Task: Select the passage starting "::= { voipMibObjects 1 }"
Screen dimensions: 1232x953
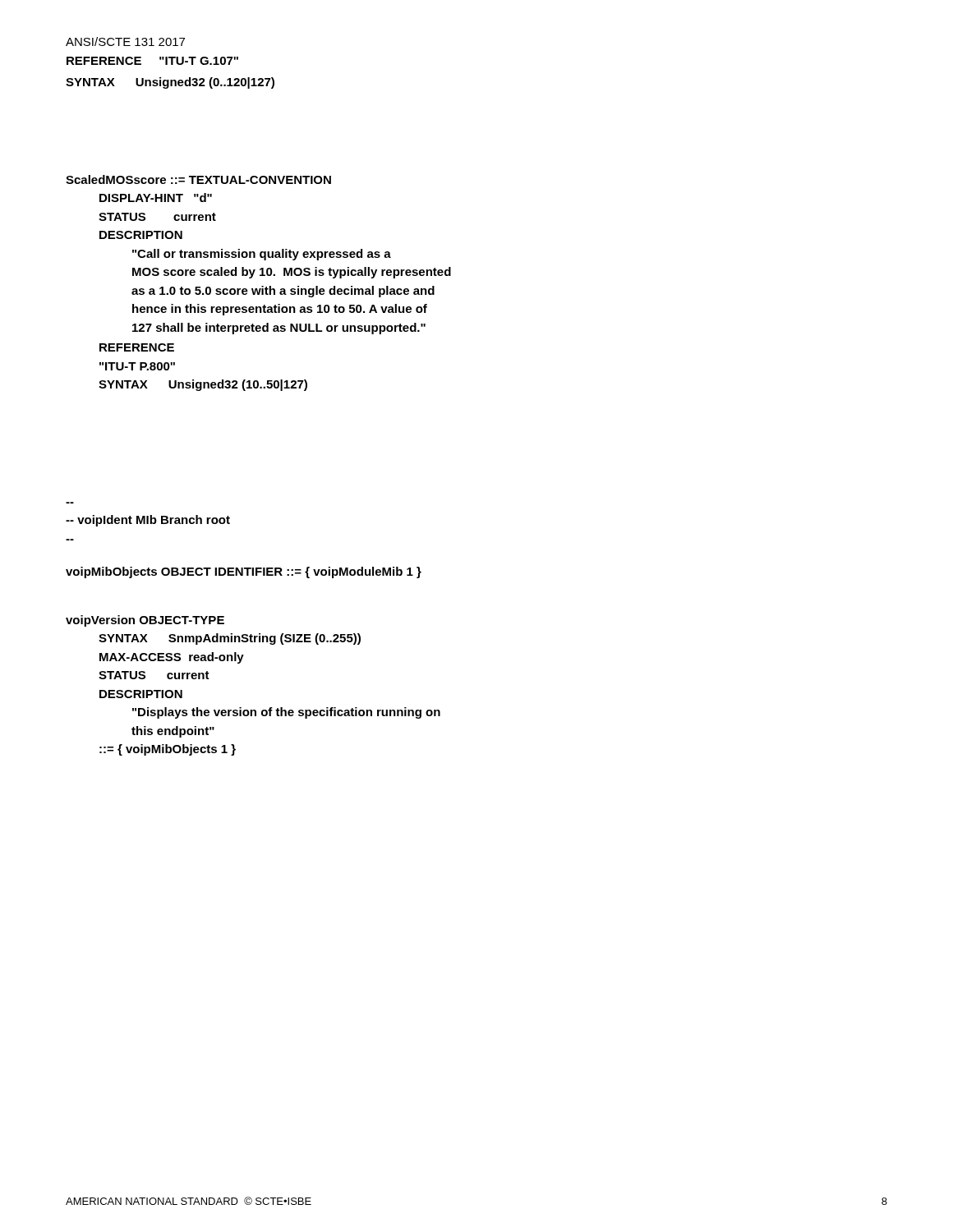Action: [x=167, y=749]
